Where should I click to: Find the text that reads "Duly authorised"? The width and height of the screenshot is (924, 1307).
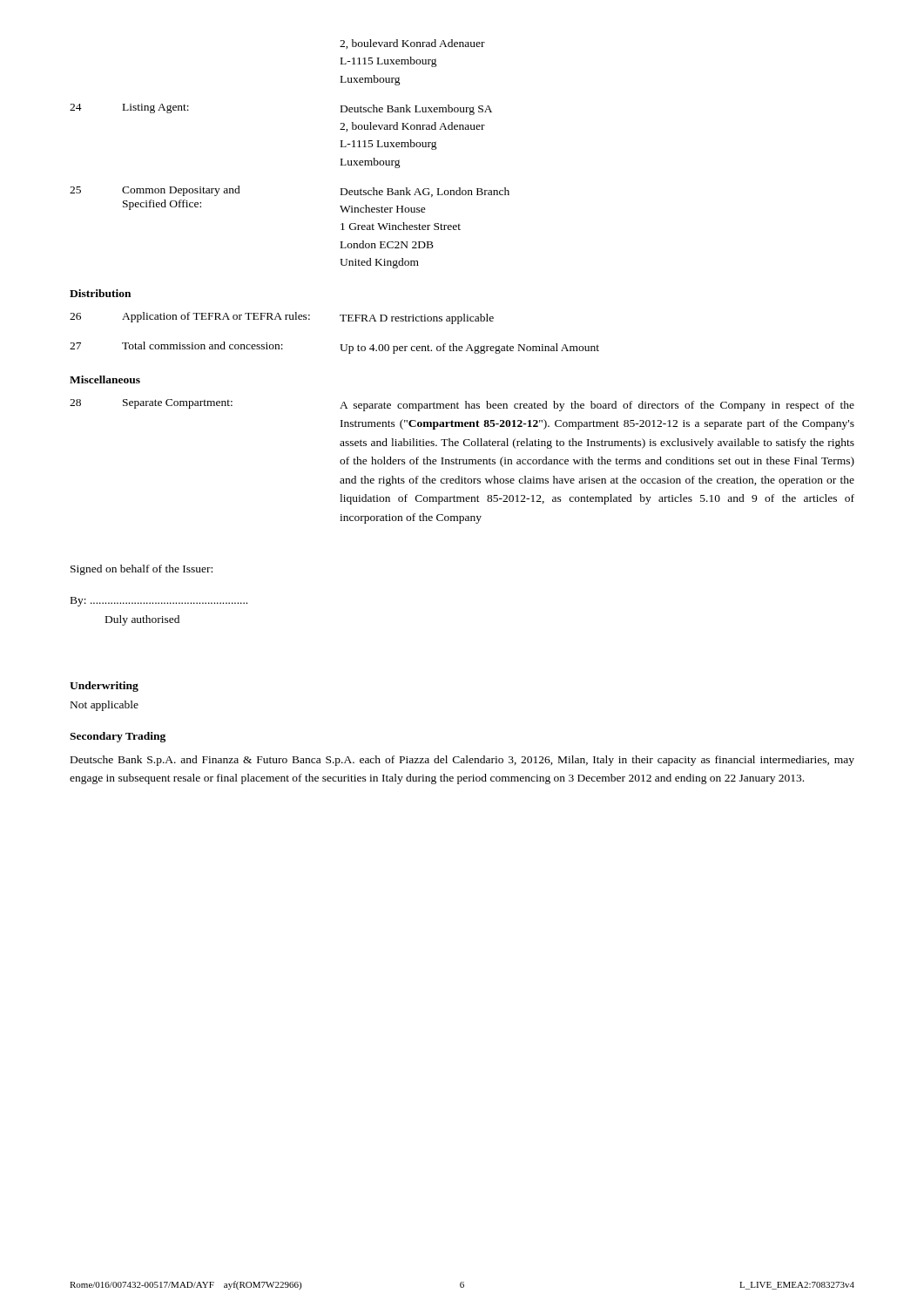tap(142, 619)
